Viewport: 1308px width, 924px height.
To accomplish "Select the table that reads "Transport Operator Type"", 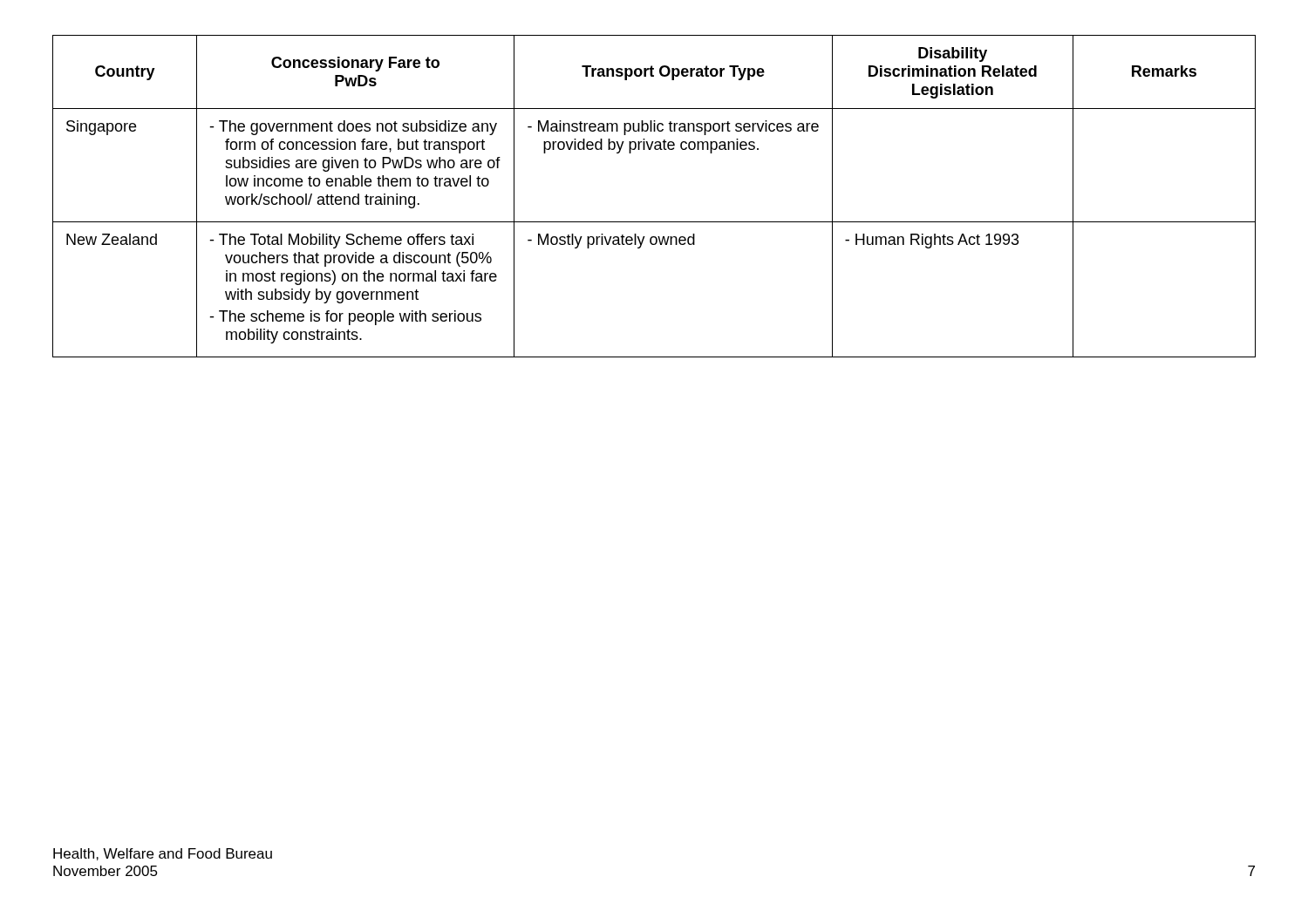I will (x=654, y=196).
